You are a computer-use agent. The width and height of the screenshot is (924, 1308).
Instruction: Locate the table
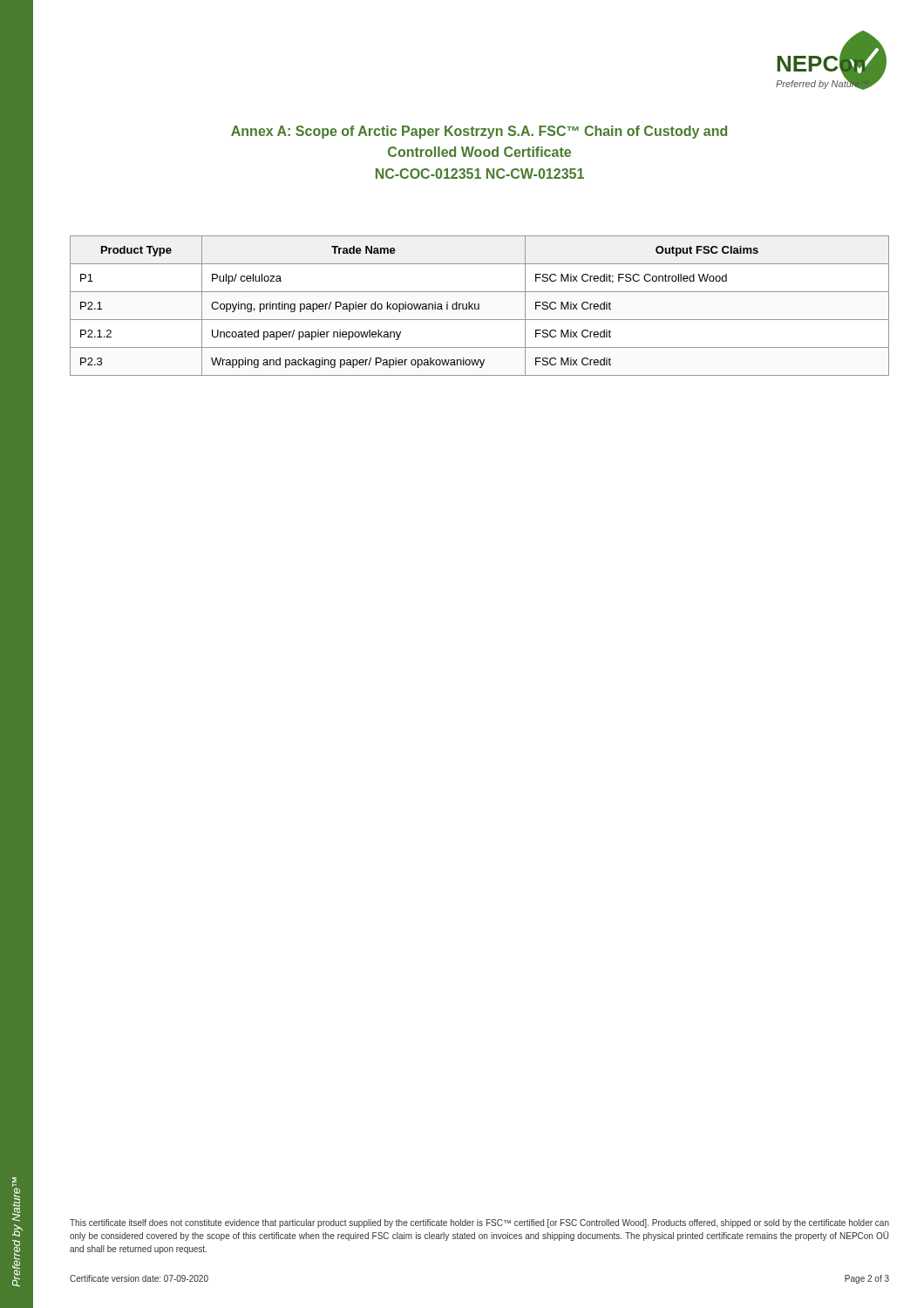[479, 306]
